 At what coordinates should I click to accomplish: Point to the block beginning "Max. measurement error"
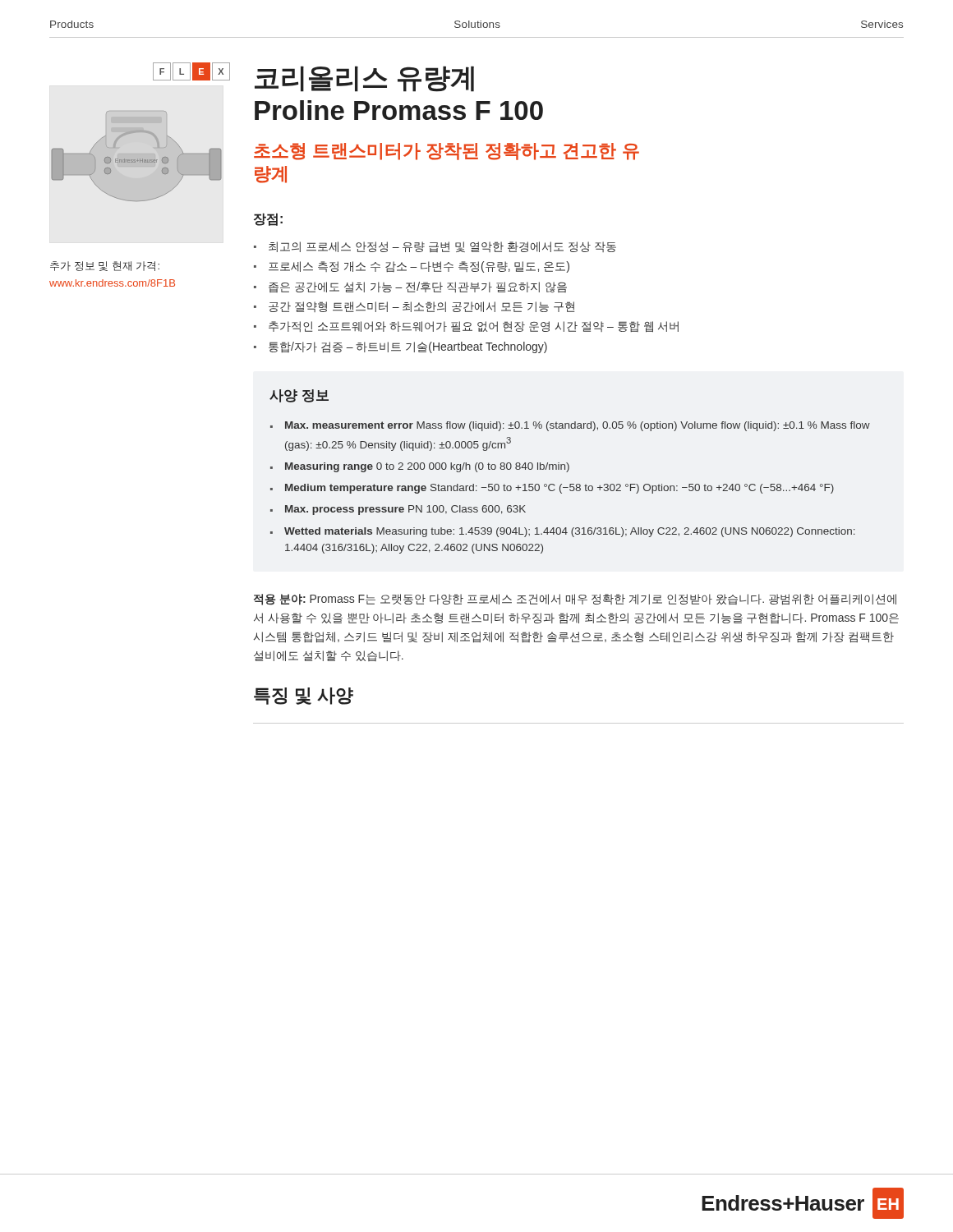[x=577, y=435]
